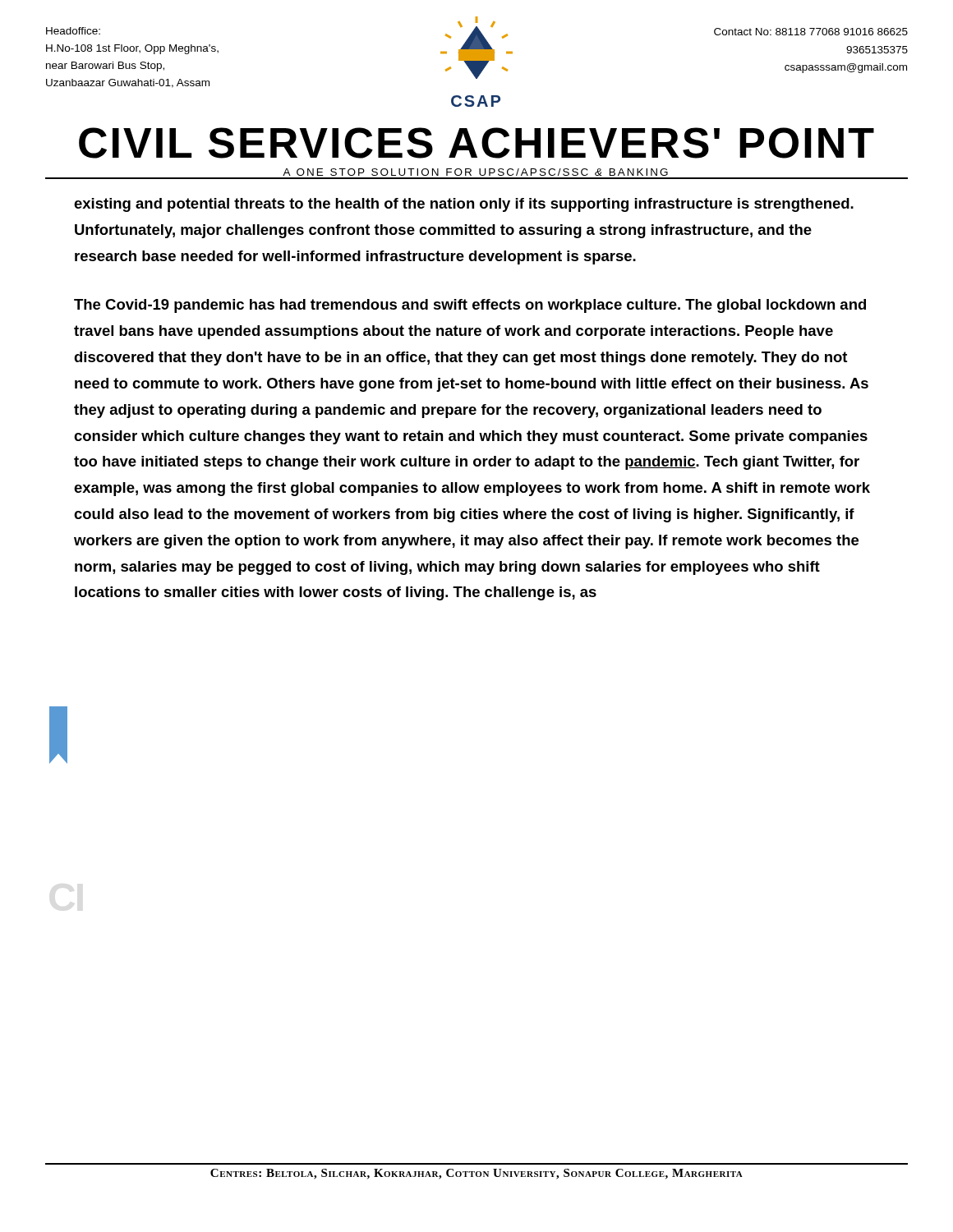Locate the logo
This screenshot has height=1232, width=953.
476,67
